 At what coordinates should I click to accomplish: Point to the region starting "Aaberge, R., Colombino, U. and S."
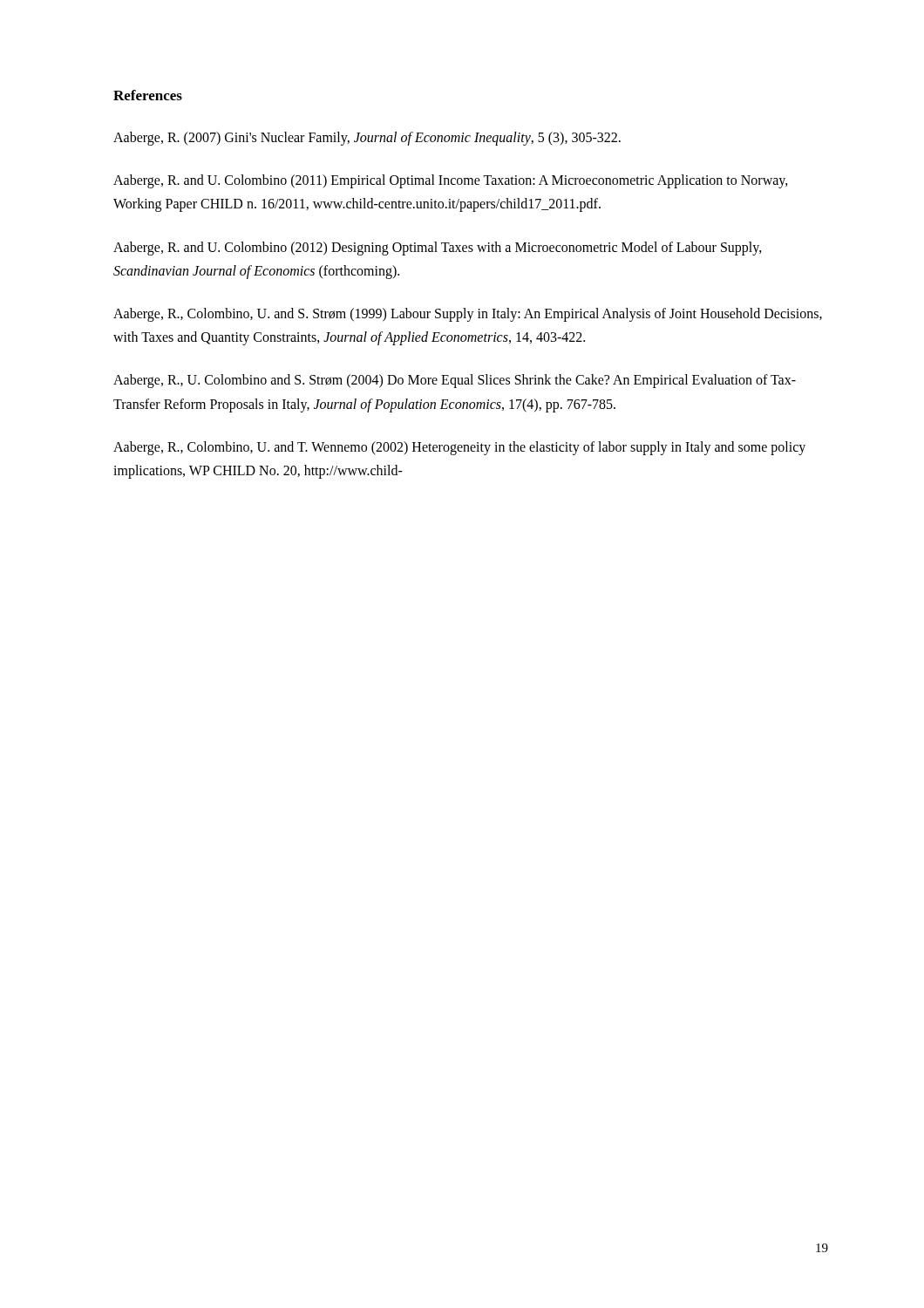pos(468,325)
